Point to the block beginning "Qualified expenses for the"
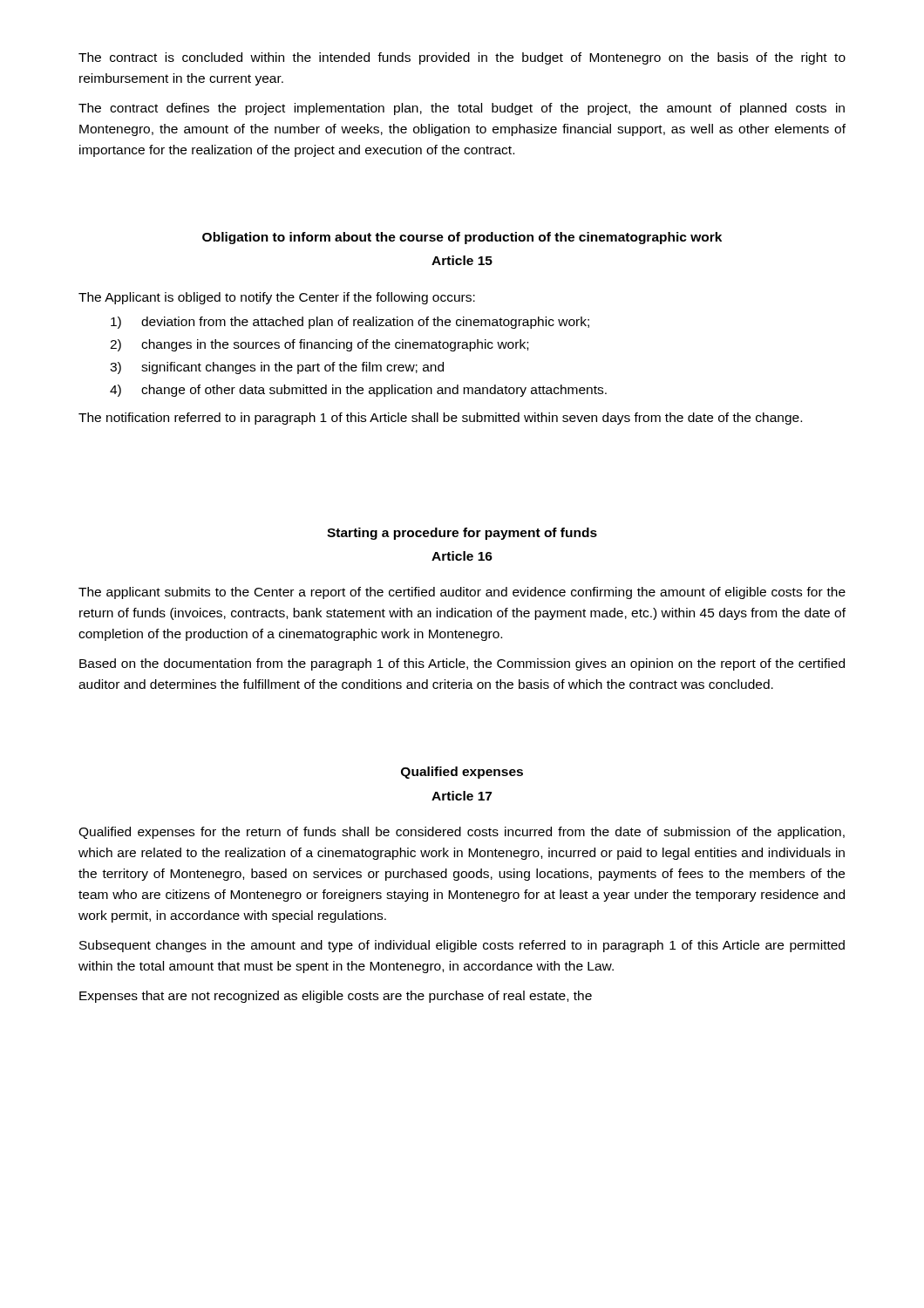Image resolution: width=924 pixels, height=1308 pixels. point(462,873)
